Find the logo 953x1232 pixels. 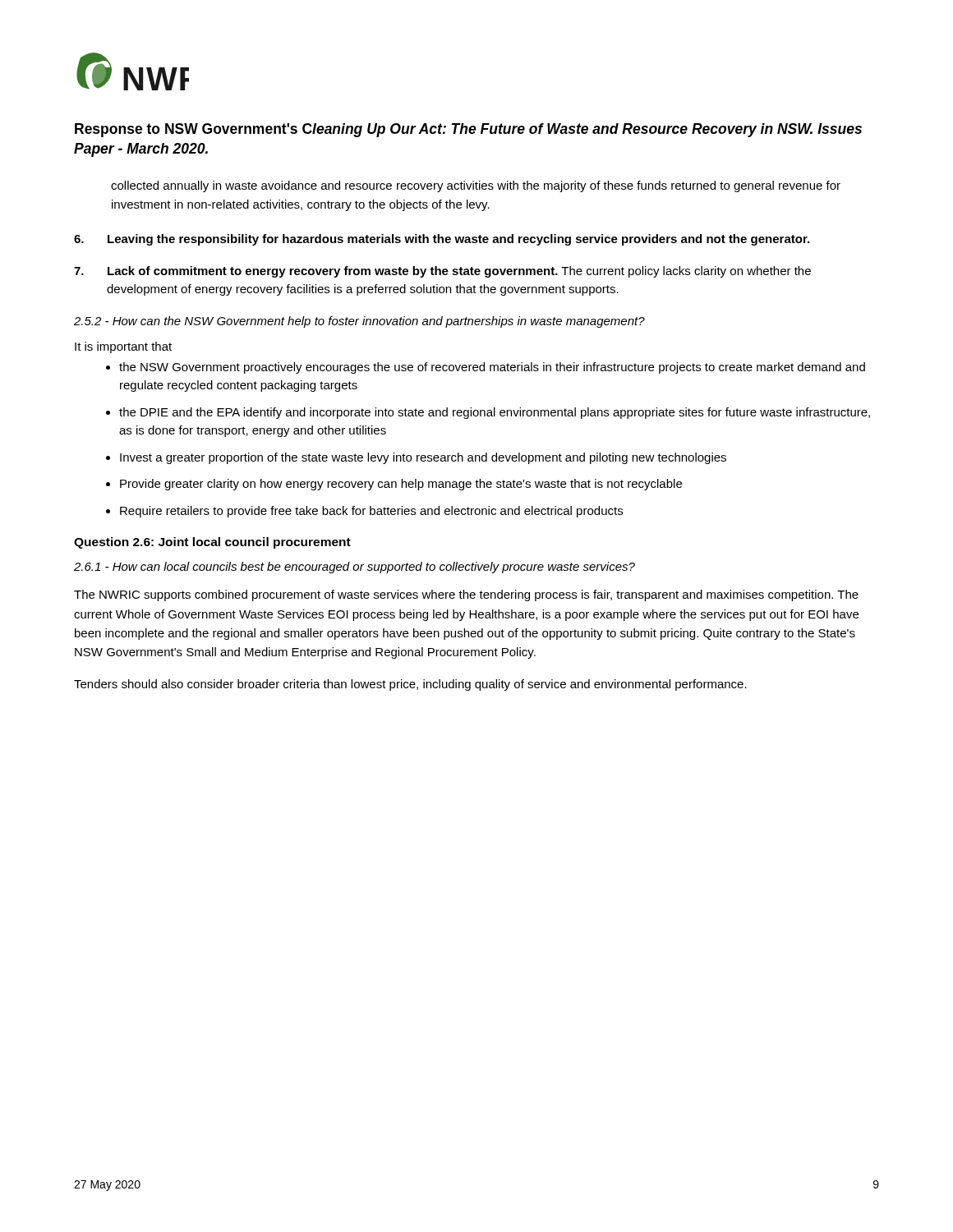[x=476, y=77]
